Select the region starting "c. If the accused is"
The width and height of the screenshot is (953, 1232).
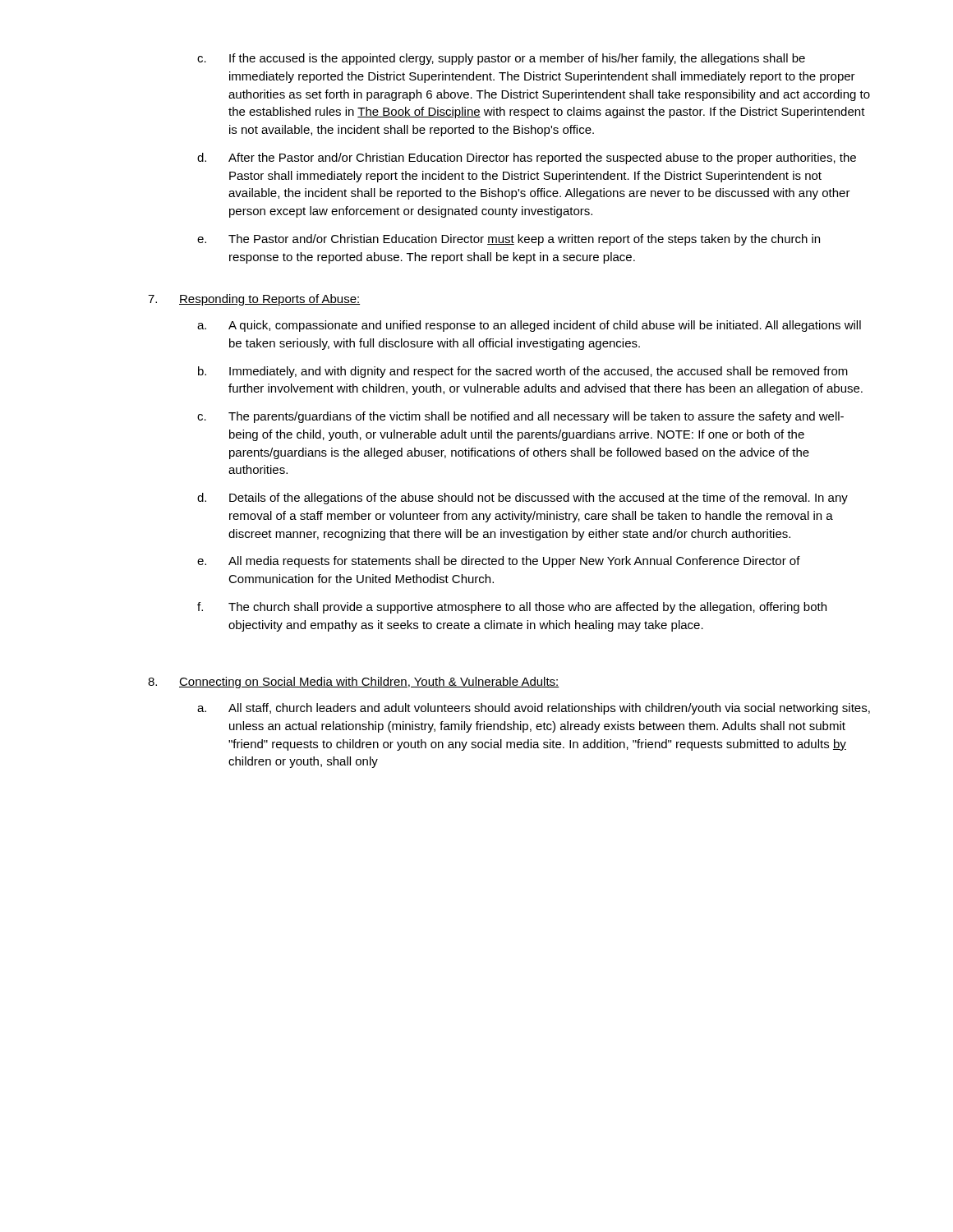pyautogui.click(x=534, y=94)
